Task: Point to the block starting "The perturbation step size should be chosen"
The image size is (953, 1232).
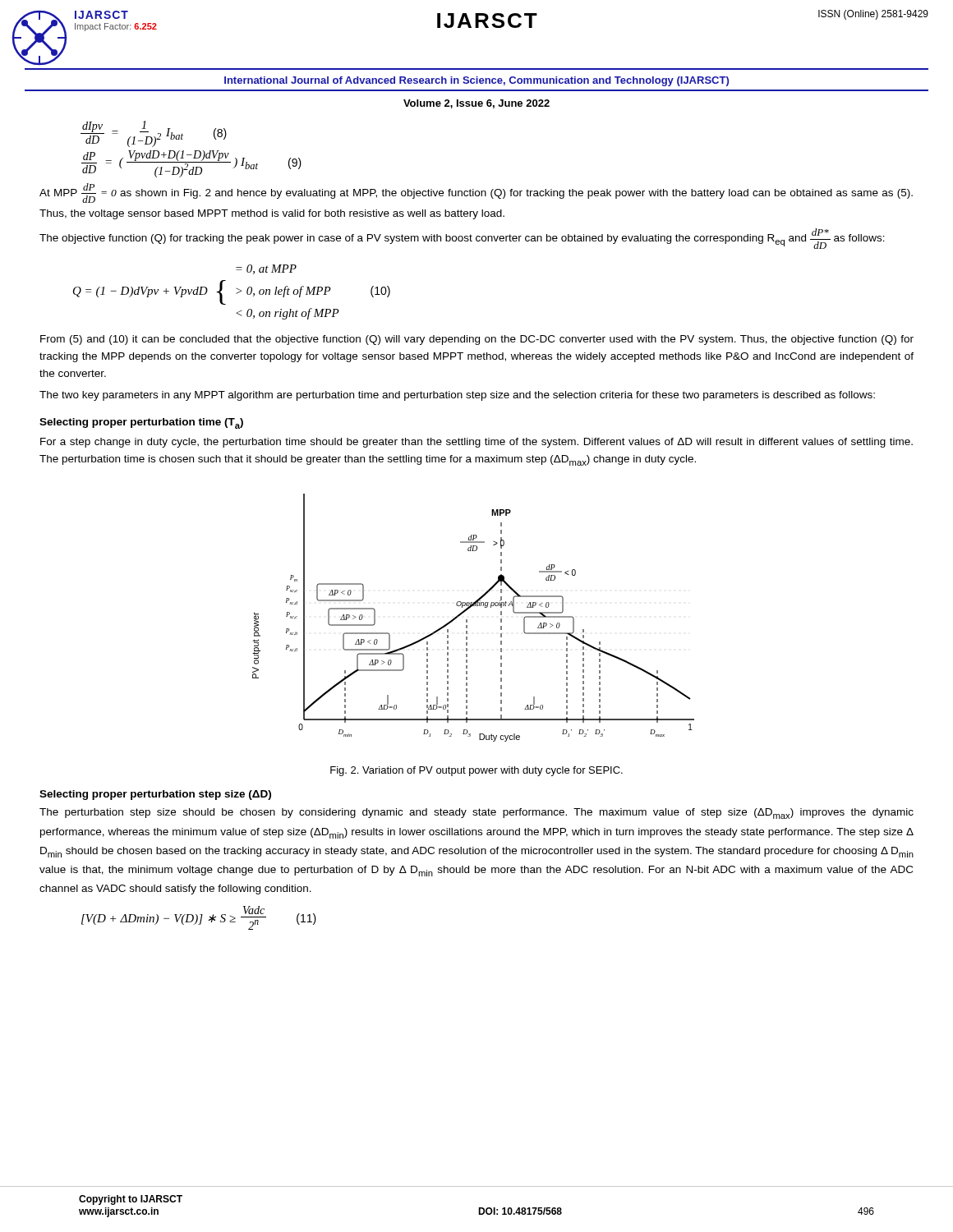Action: (476, 850)
